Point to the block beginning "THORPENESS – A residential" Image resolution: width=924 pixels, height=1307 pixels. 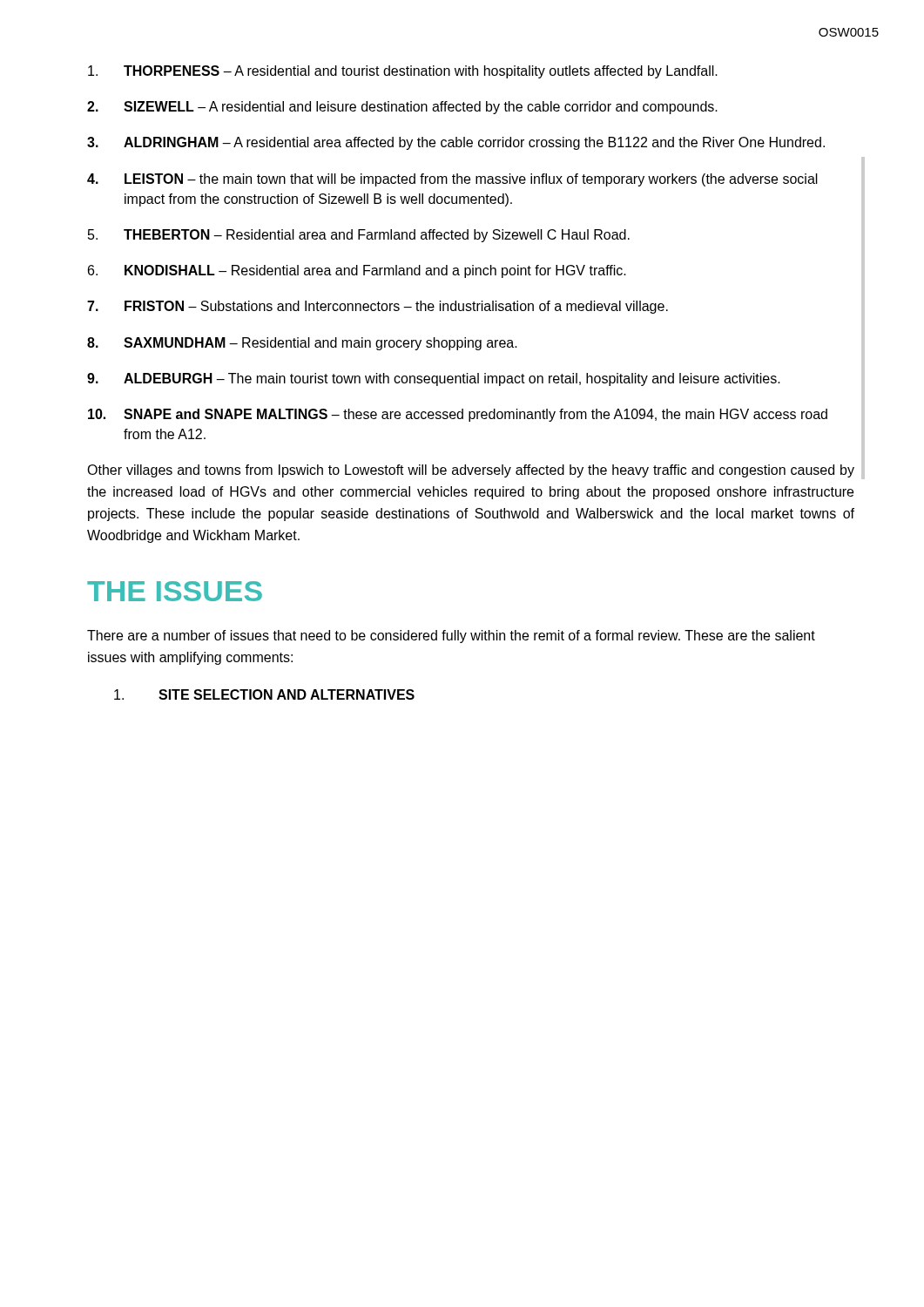pos(403,71)
